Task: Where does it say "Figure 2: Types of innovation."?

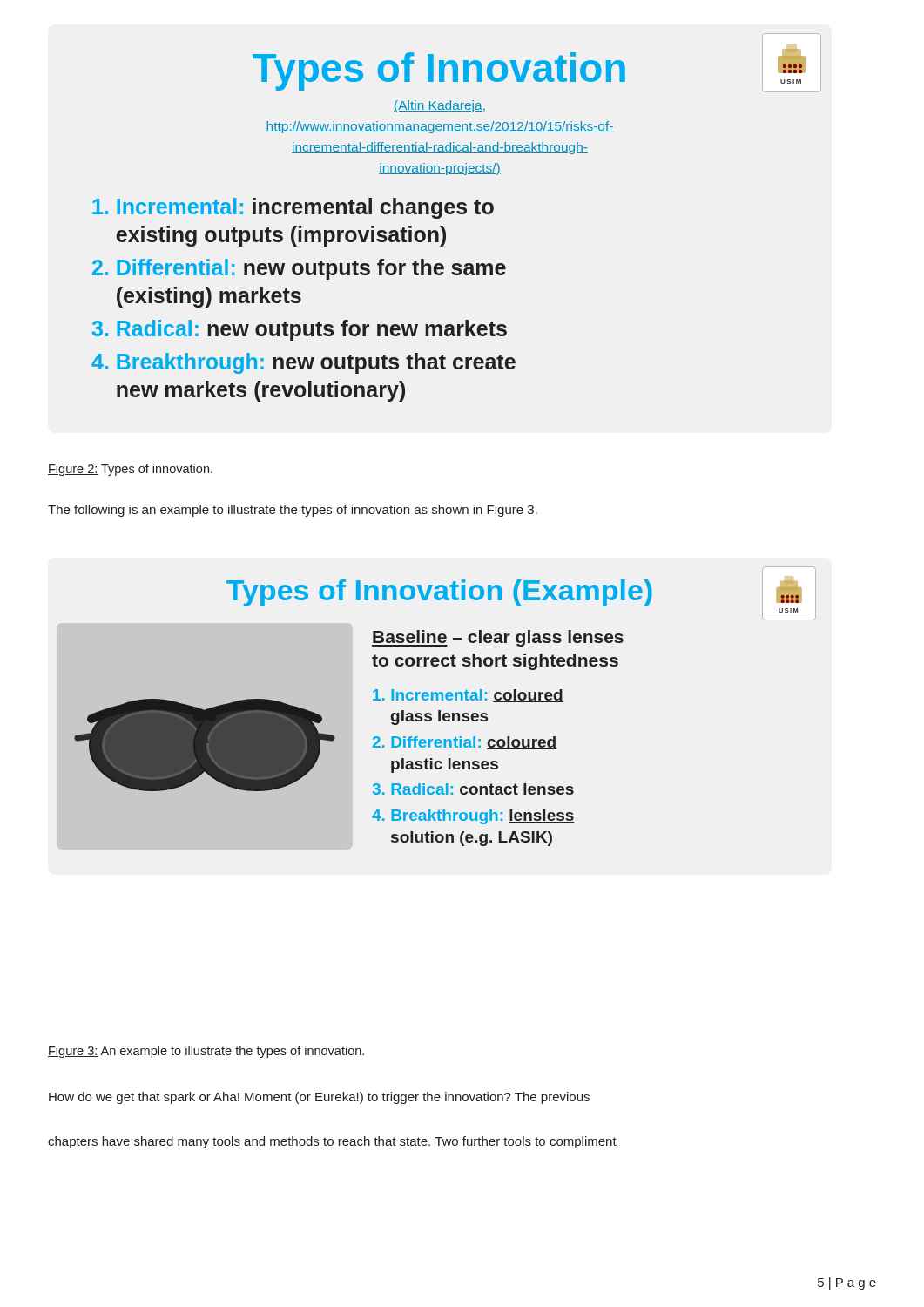Action: 131,469
